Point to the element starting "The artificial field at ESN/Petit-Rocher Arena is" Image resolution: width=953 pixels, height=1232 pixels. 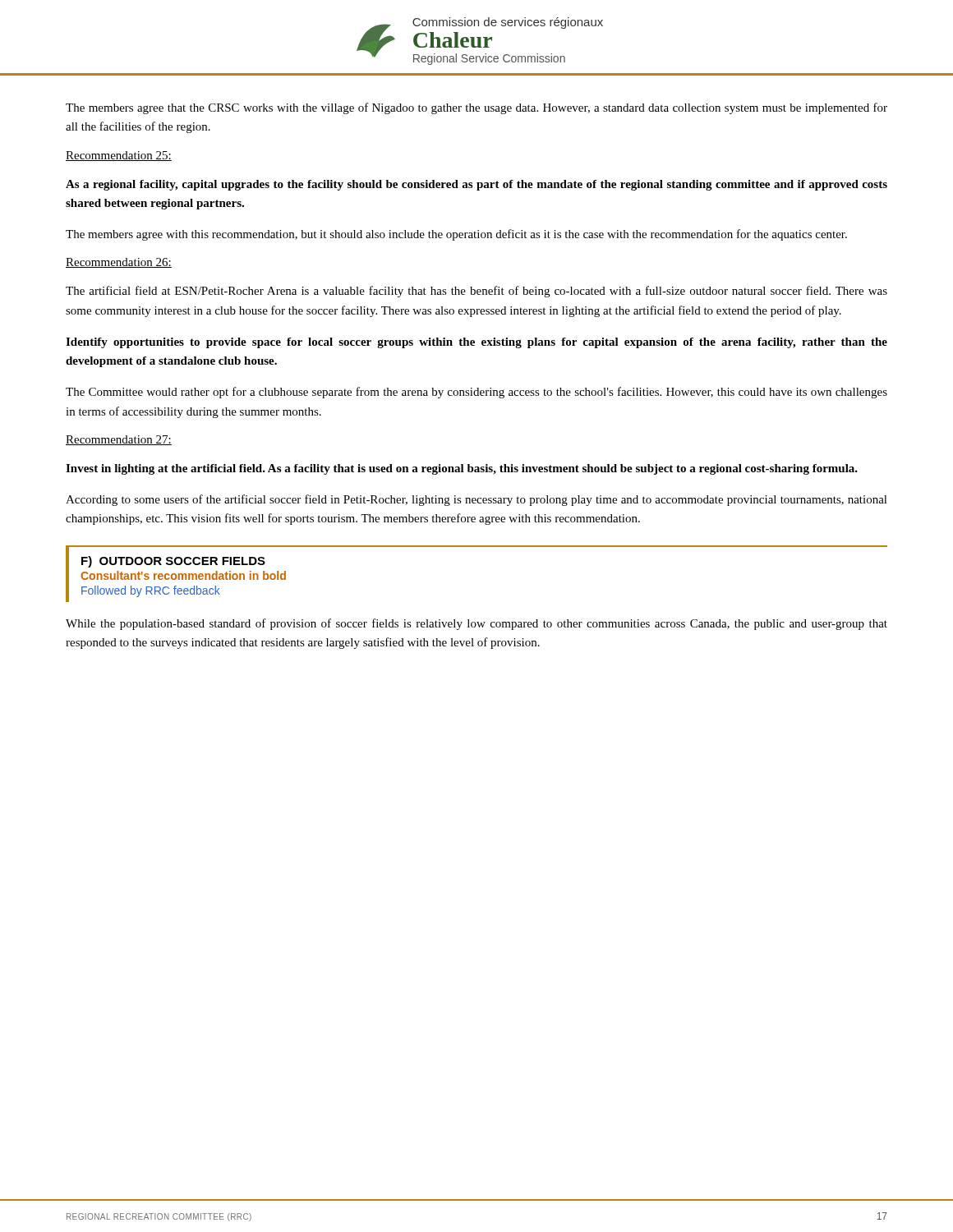tap(476, 301)
